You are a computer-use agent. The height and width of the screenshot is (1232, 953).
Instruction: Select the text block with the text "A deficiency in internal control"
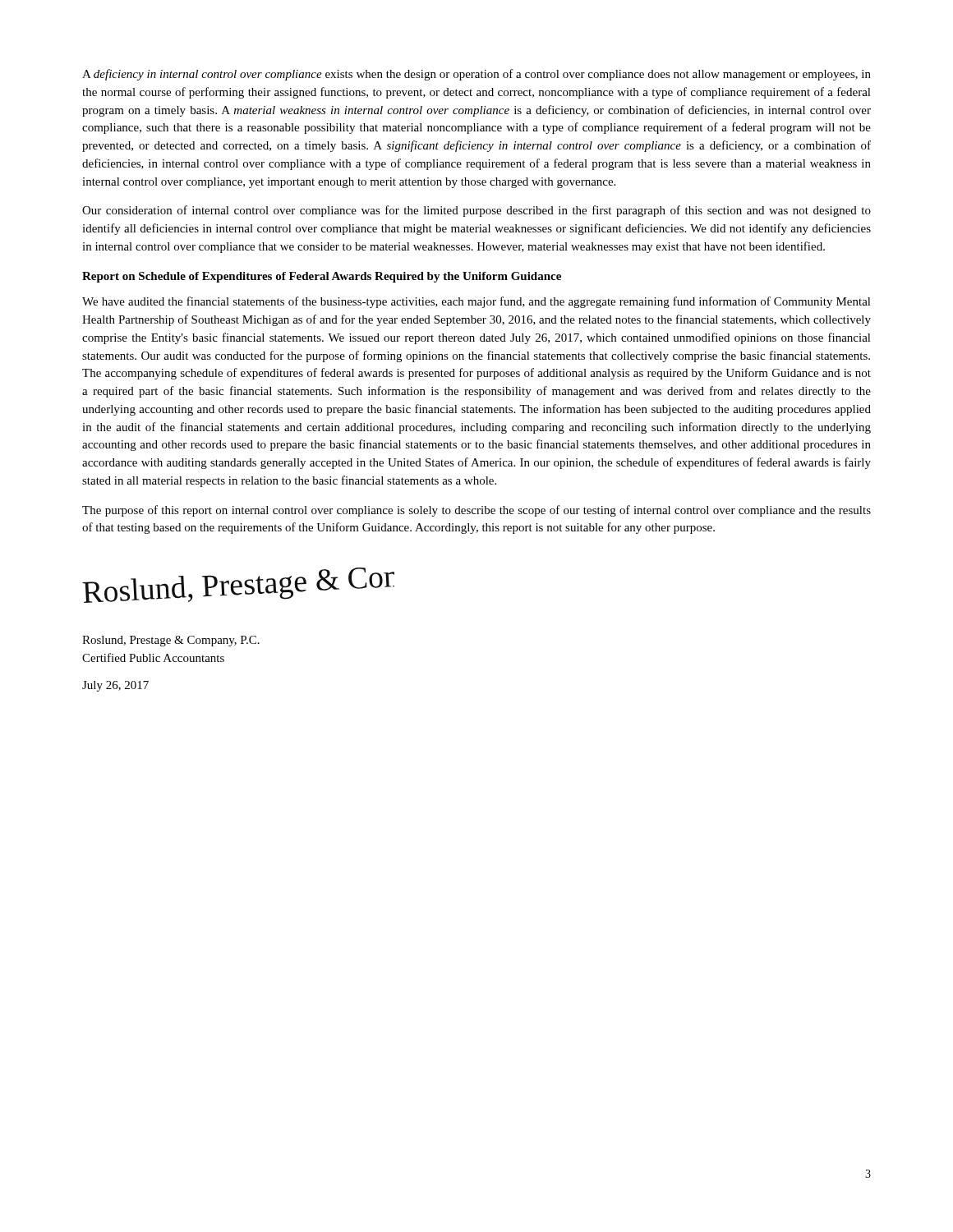[x=476, y=128]
